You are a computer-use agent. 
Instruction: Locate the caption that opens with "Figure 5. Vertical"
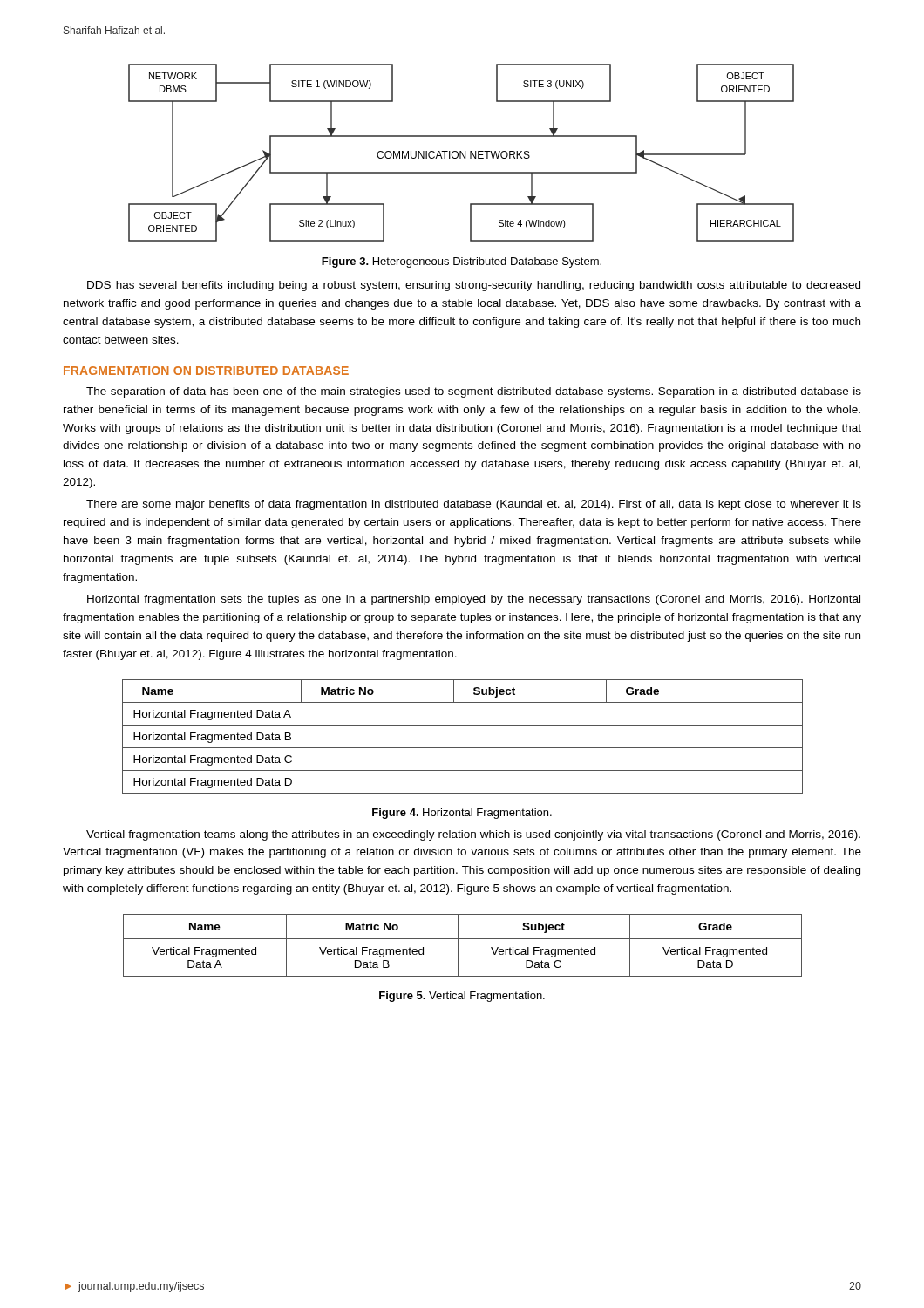462,996
